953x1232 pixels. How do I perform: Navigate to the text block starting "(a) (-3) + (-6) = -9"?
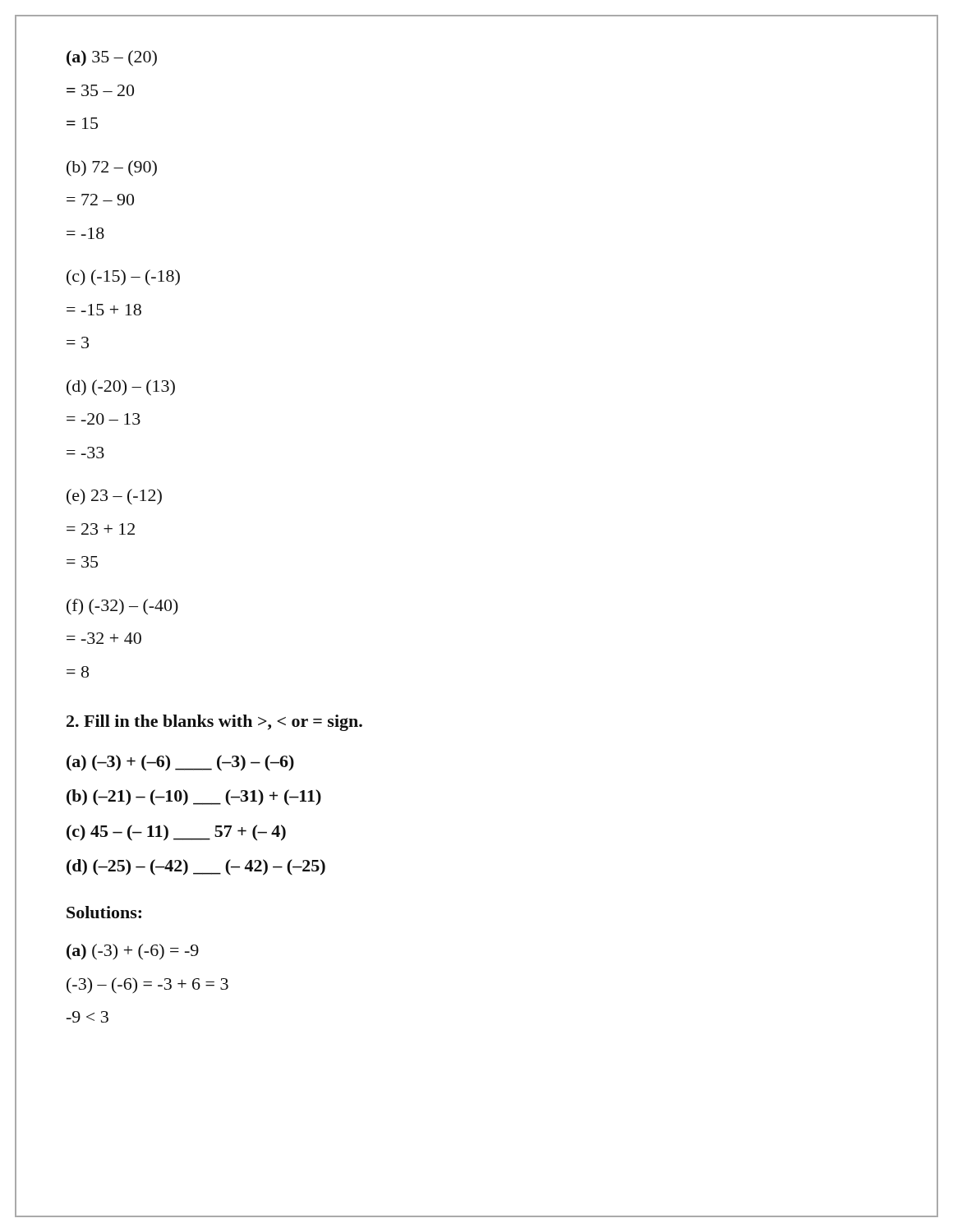(x=132, y=950)
